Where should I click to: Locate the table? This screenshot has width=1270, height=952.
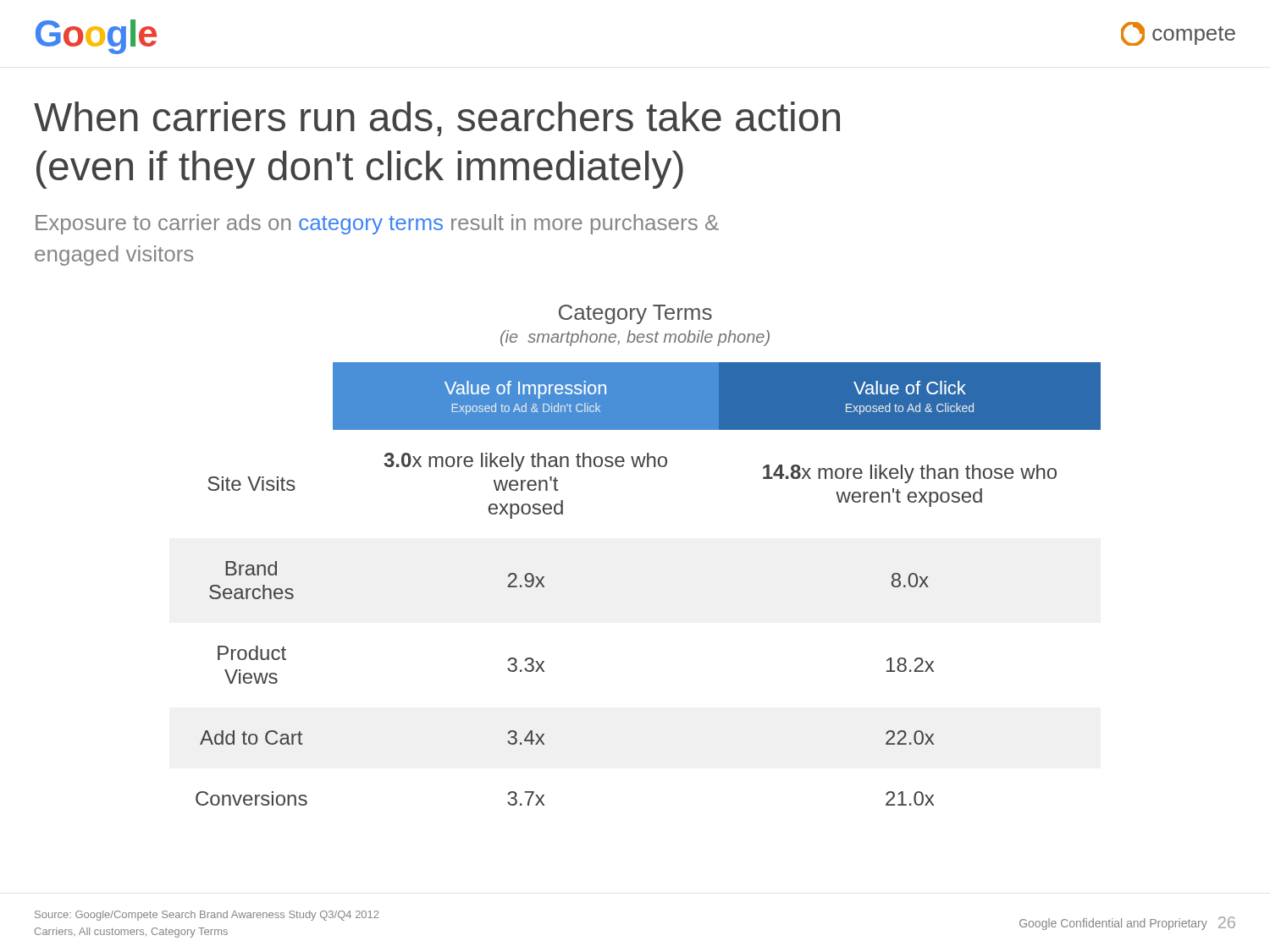(635, 596)
